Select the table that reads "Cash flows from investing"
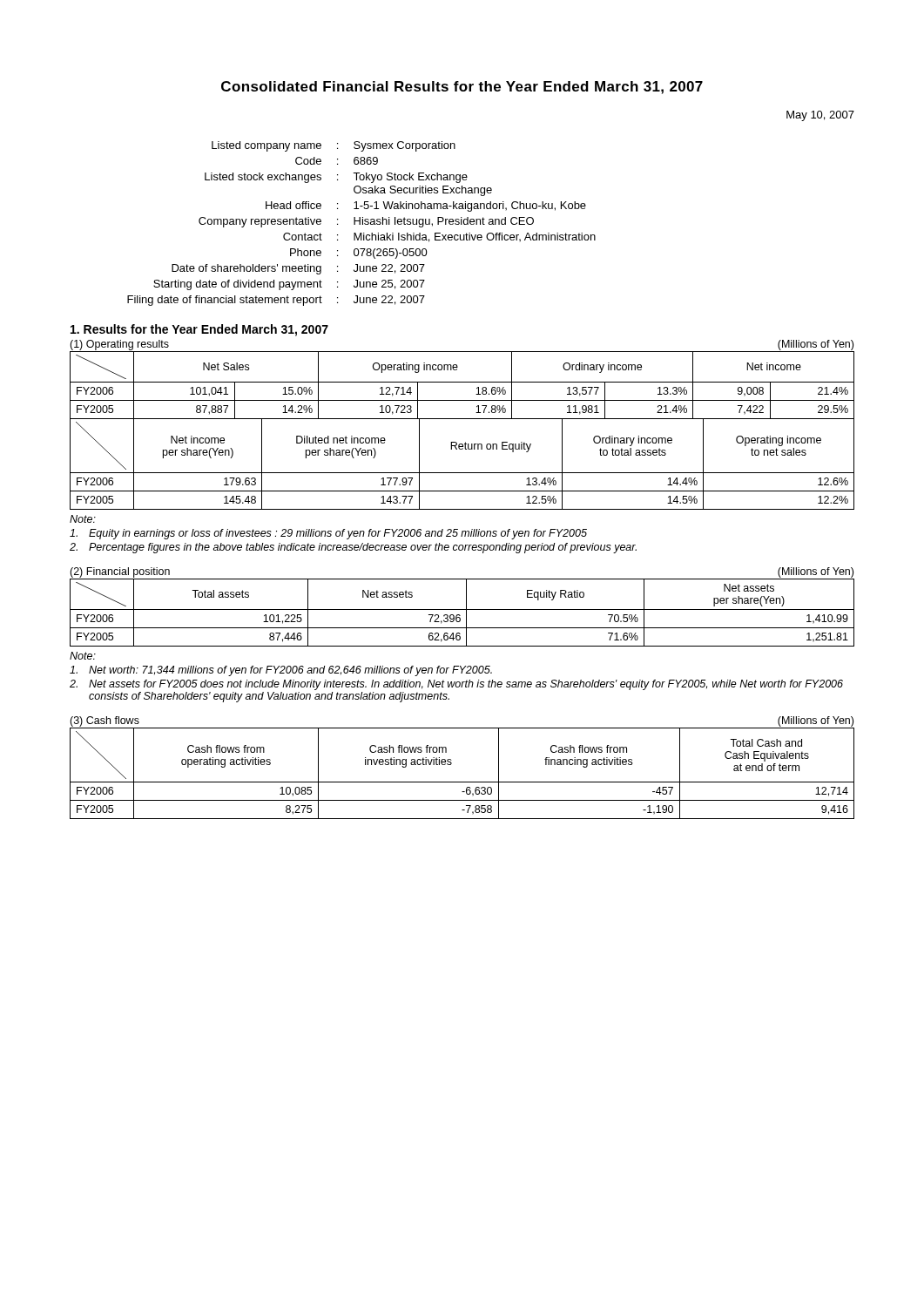 click(x=462, y=773)
